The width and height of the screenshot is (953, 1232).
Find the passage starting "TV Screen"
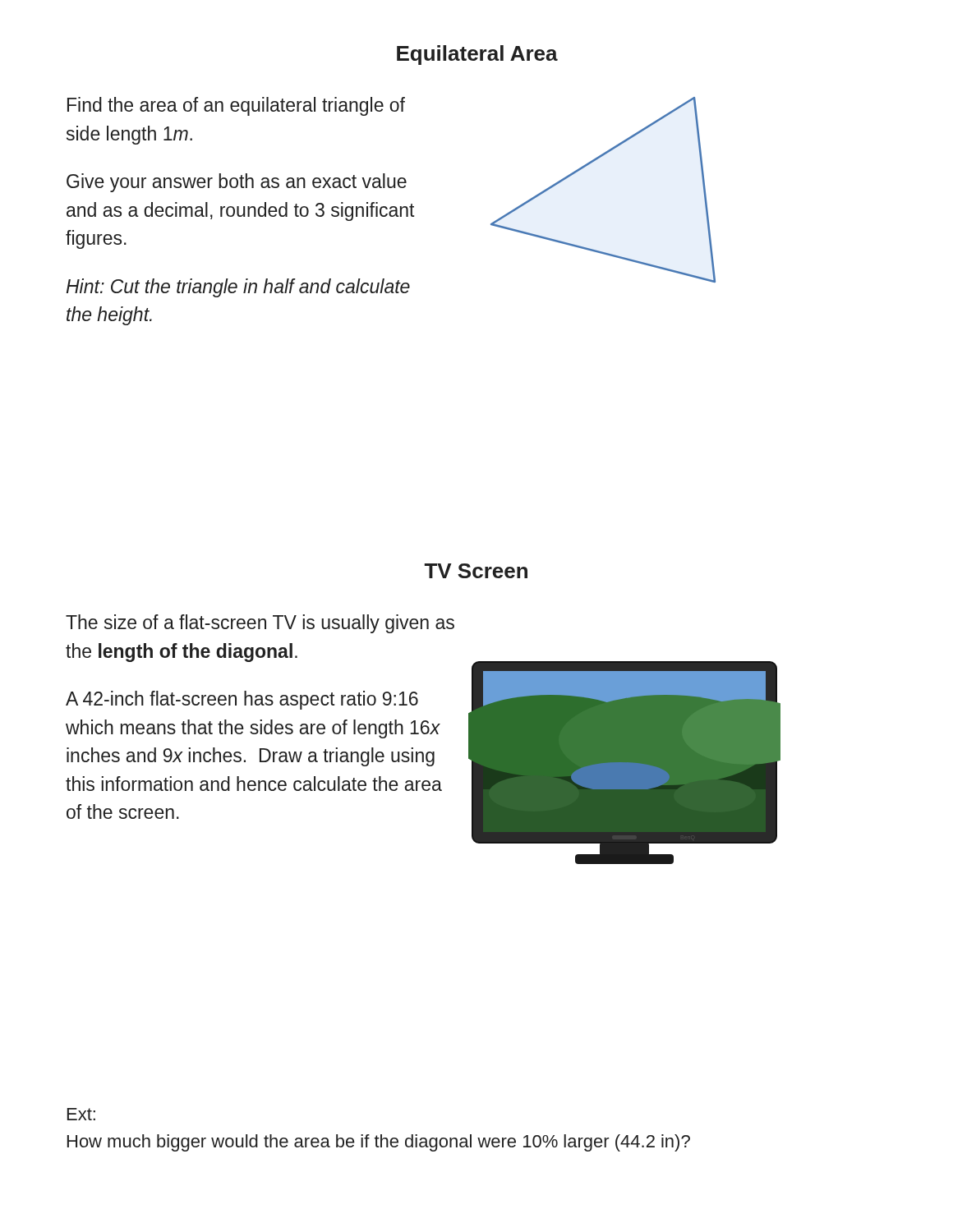[476, 571]
